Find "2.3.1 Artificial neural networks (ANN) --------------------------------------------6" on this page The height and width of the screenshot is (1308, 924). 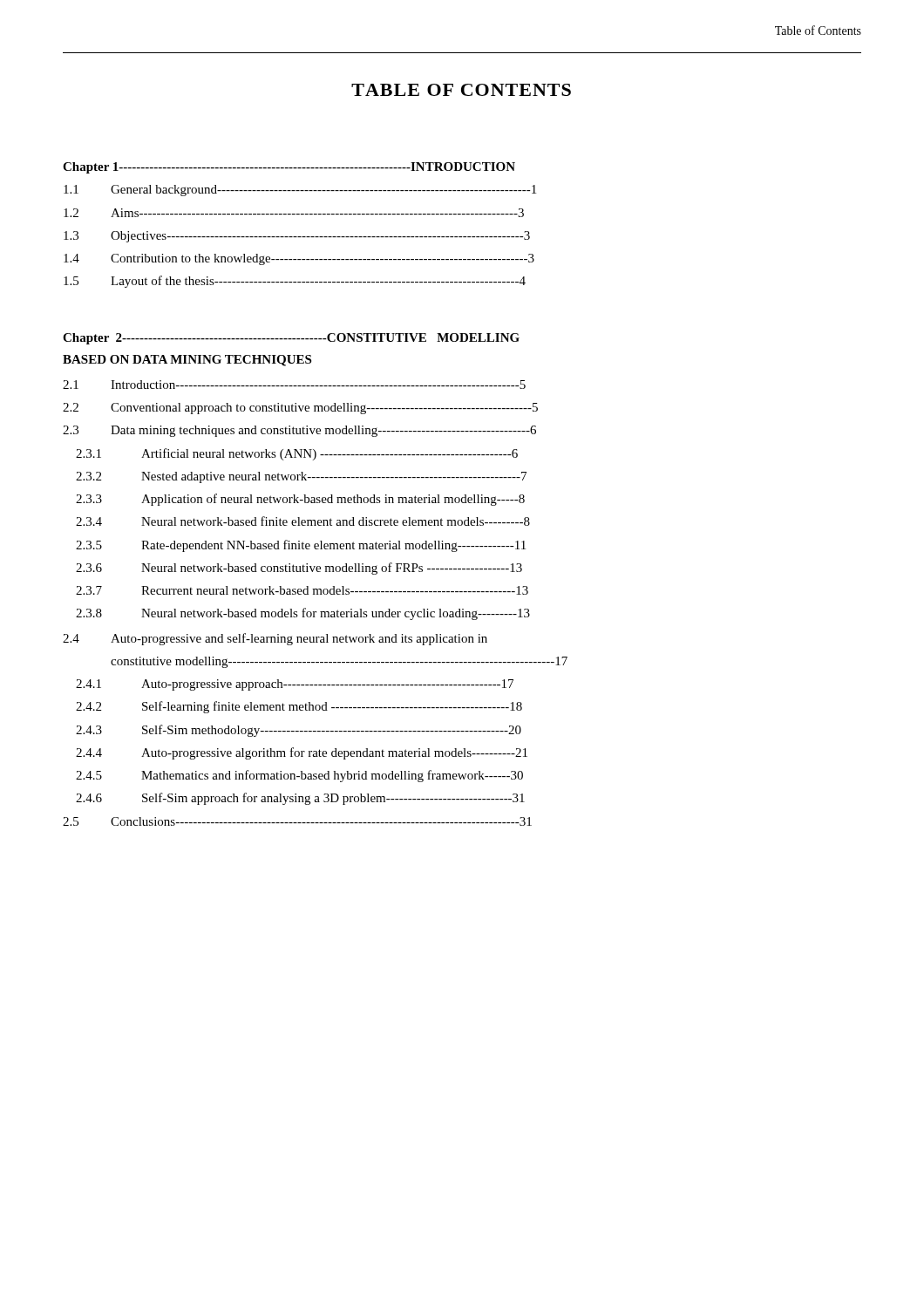(x=462, y=453)
